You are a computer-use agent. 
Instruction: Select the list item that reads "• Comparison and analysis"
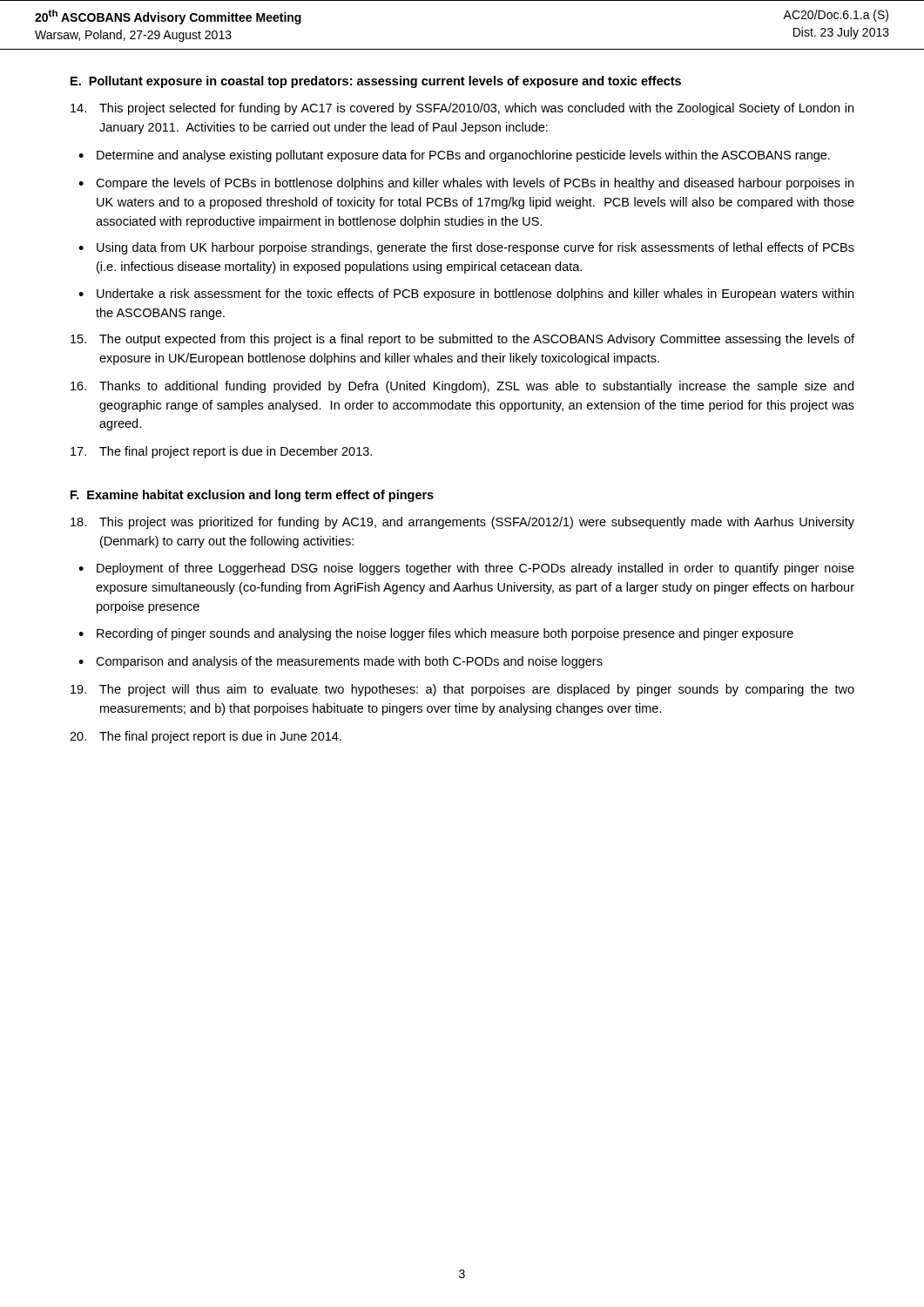466,663
